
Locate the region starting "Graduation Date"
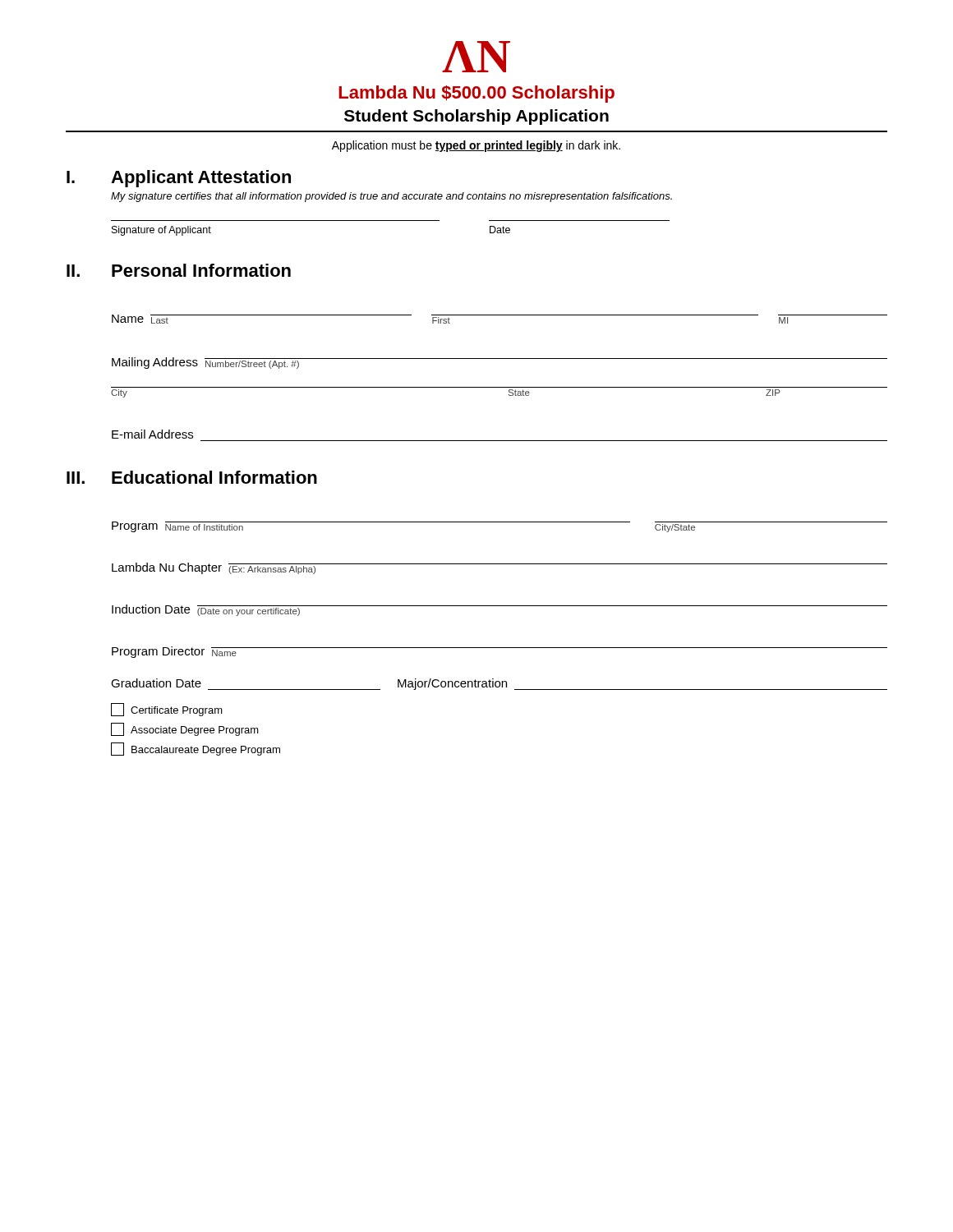[156, 683]
